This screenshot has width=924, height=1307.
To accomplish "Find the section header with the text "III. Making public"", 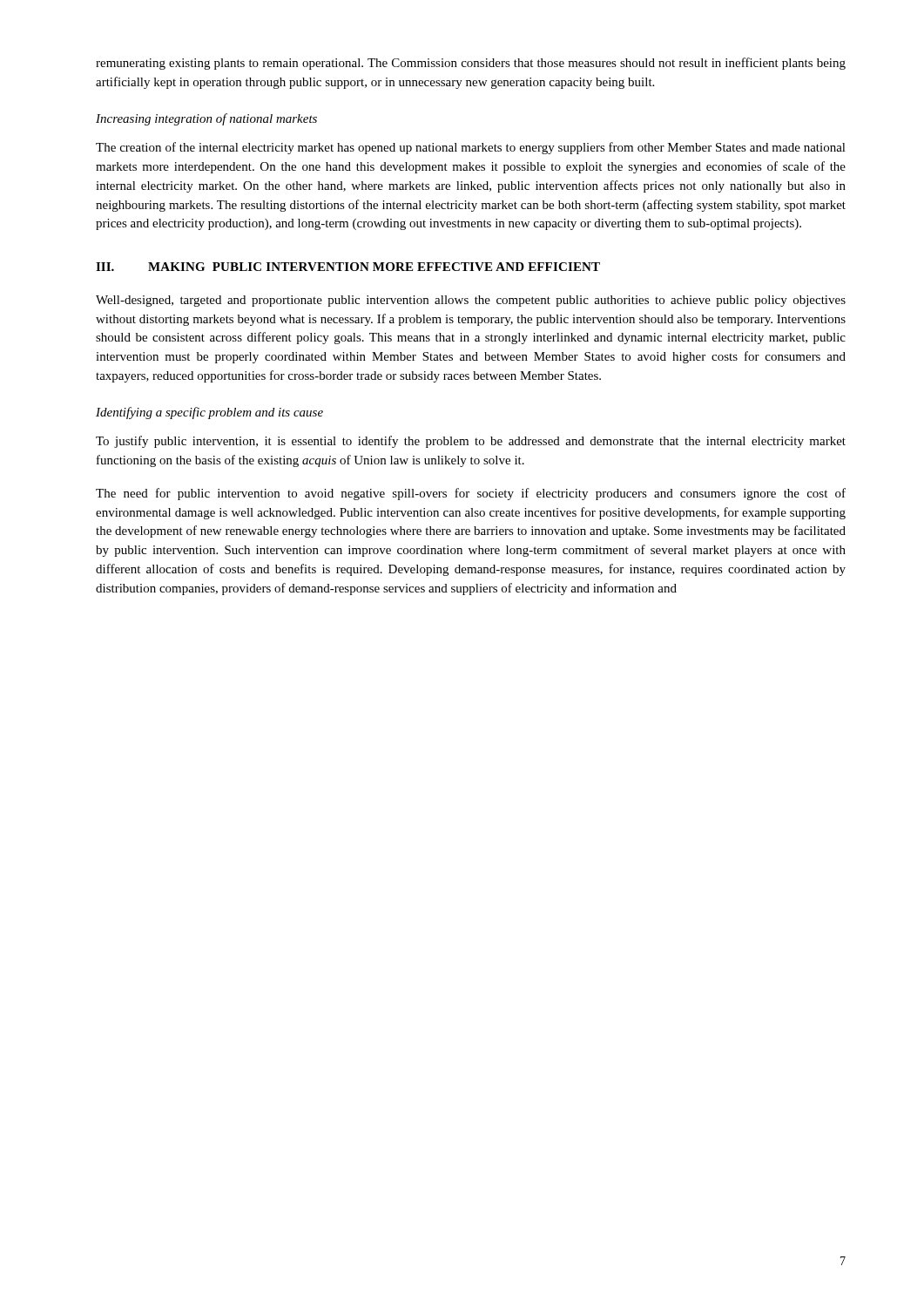I will (348, 267).
